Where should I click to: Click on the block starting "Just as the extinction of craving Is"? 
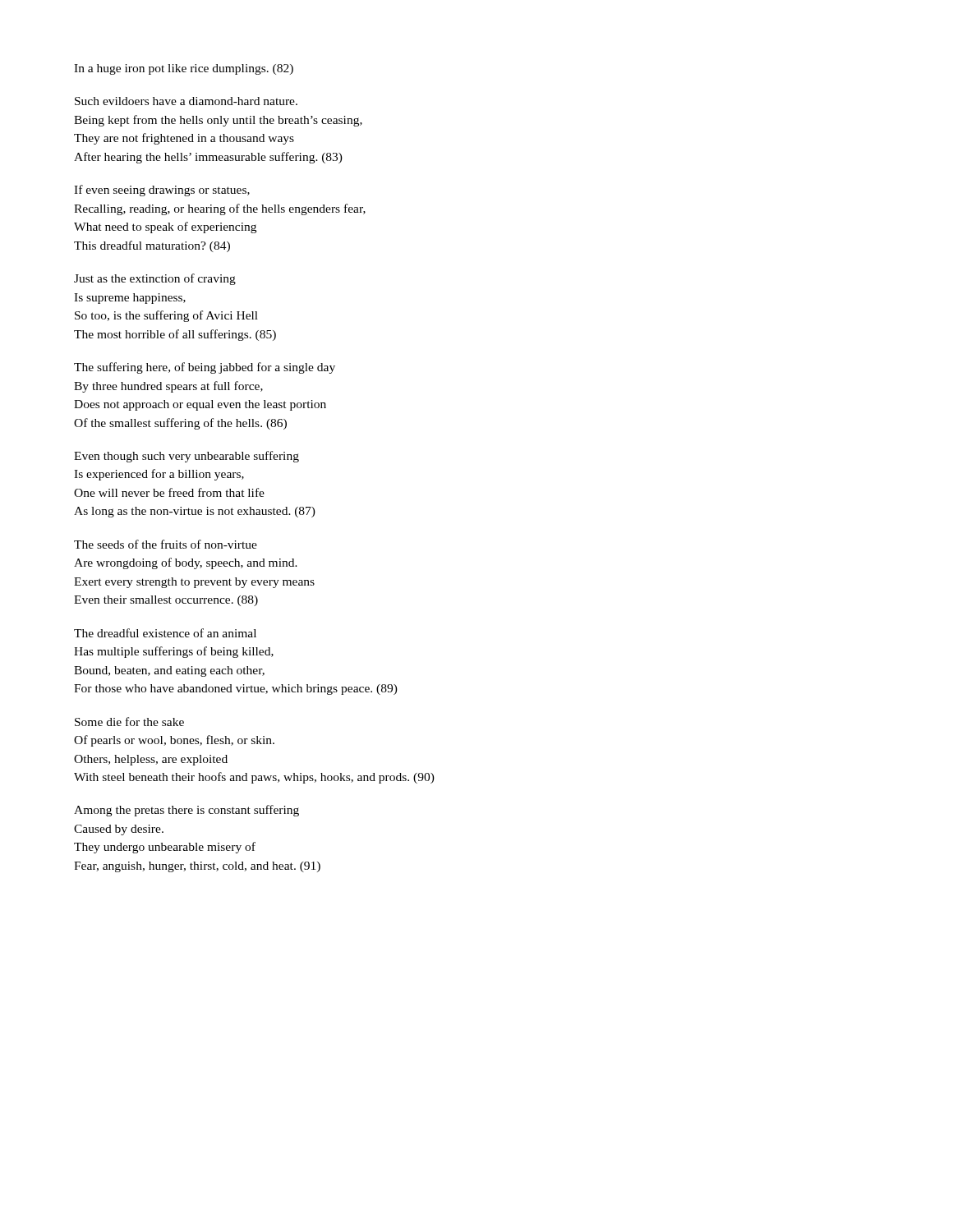point(155,279)
